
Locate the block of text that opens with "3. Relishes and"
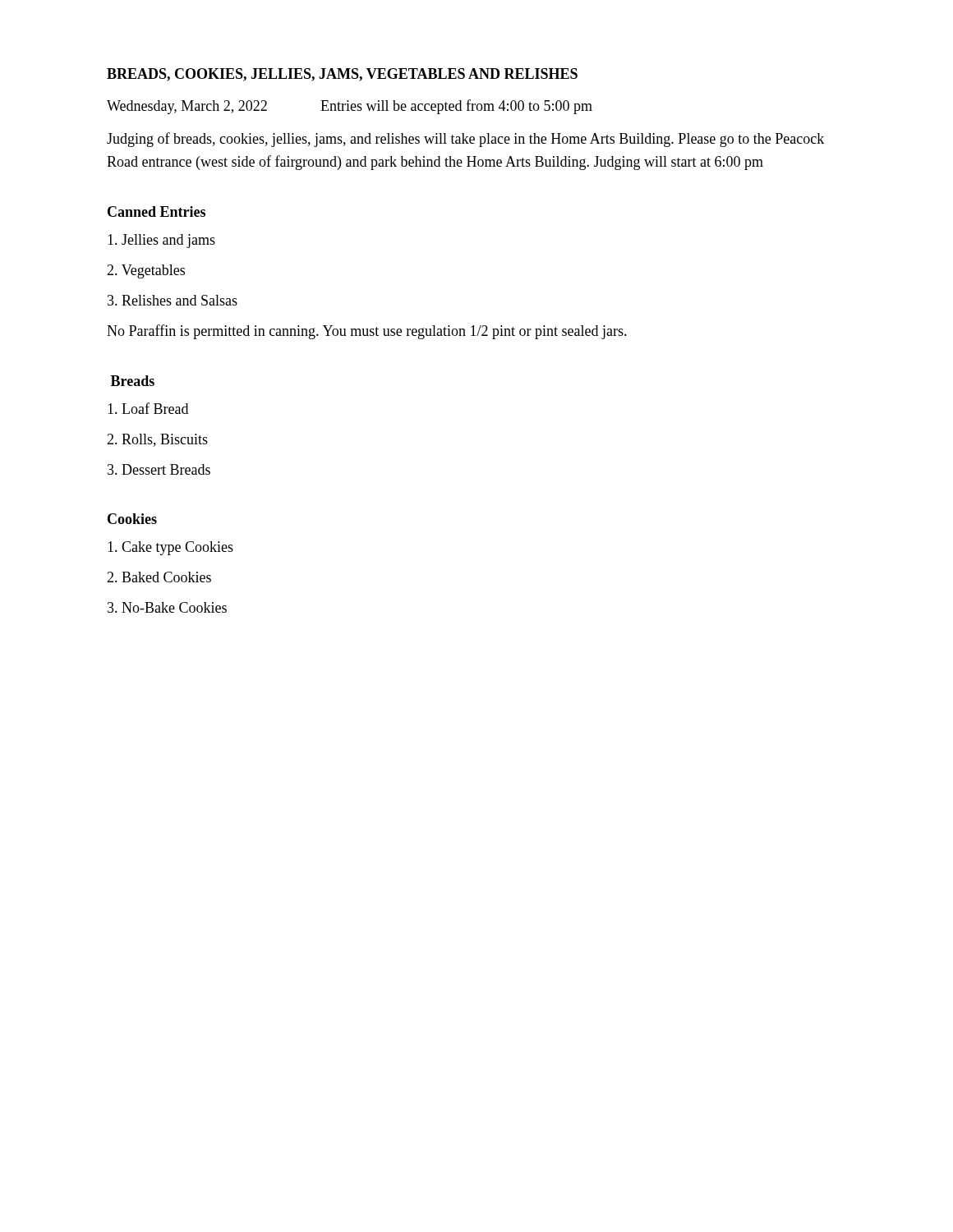pyautogui.click(x=172, y=300)
